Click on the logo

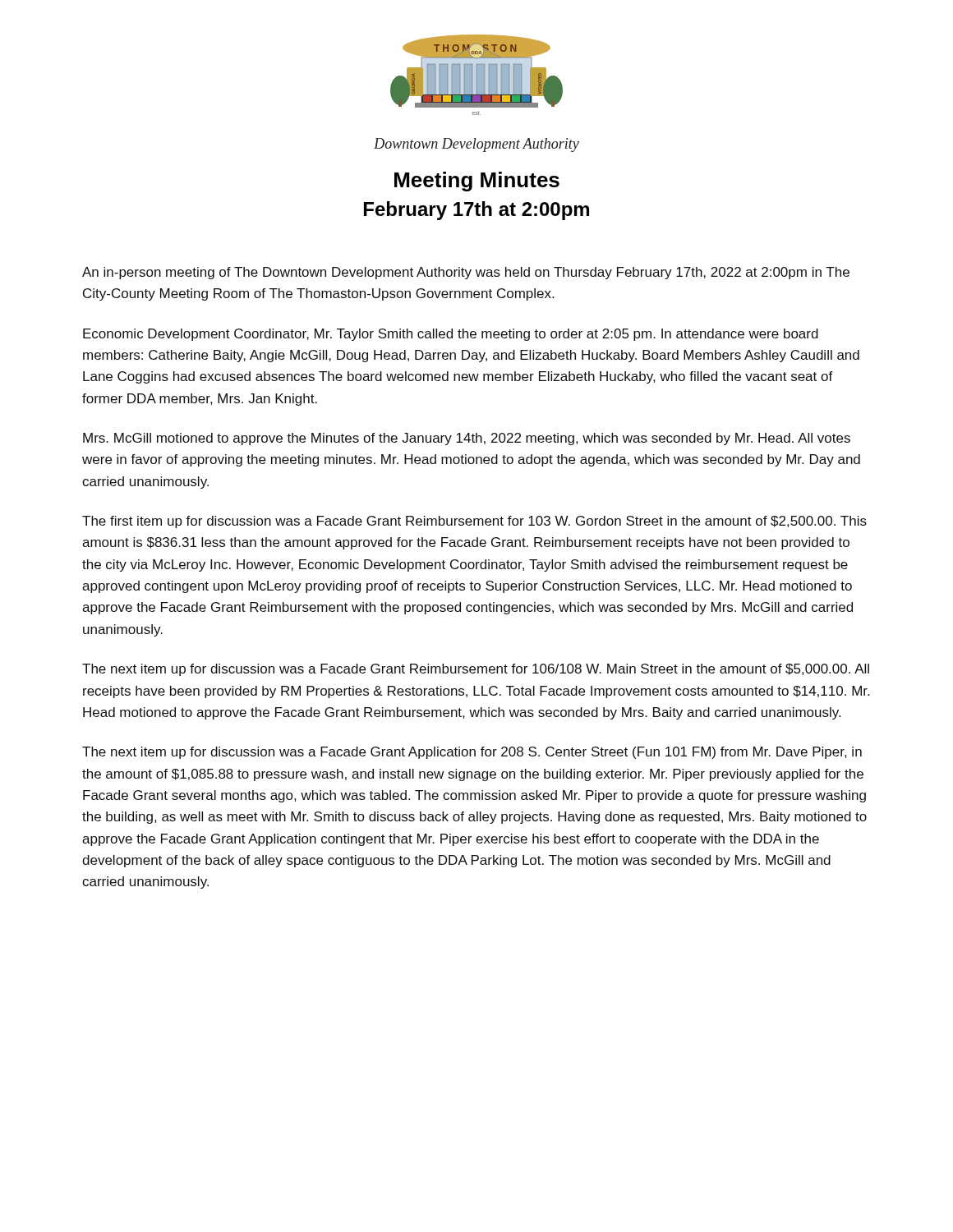pyautogui.click(x=476, y=93)
